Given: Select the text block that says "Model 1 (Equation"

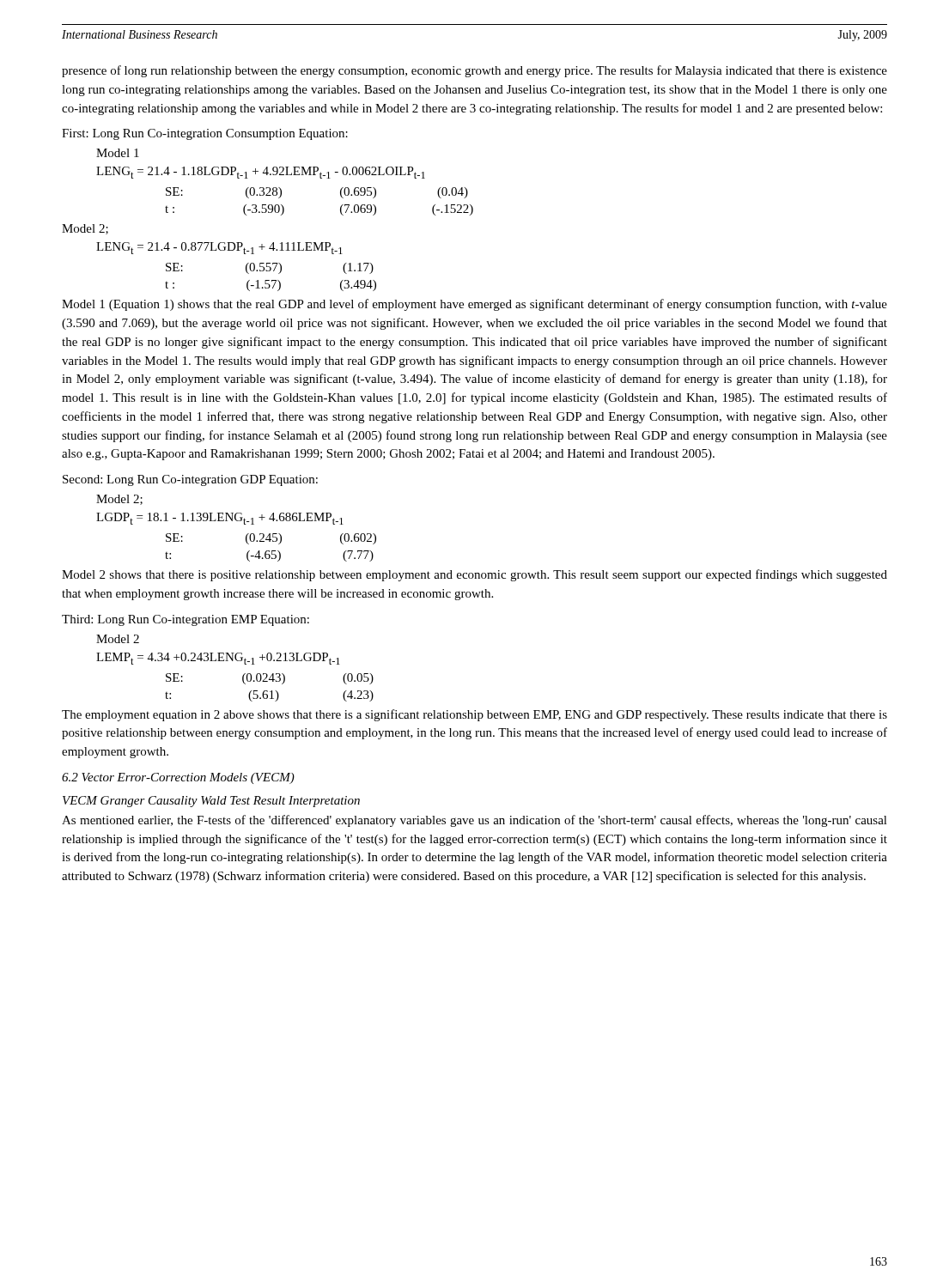Looking at the screenshot, I should (x=474, y=380).
